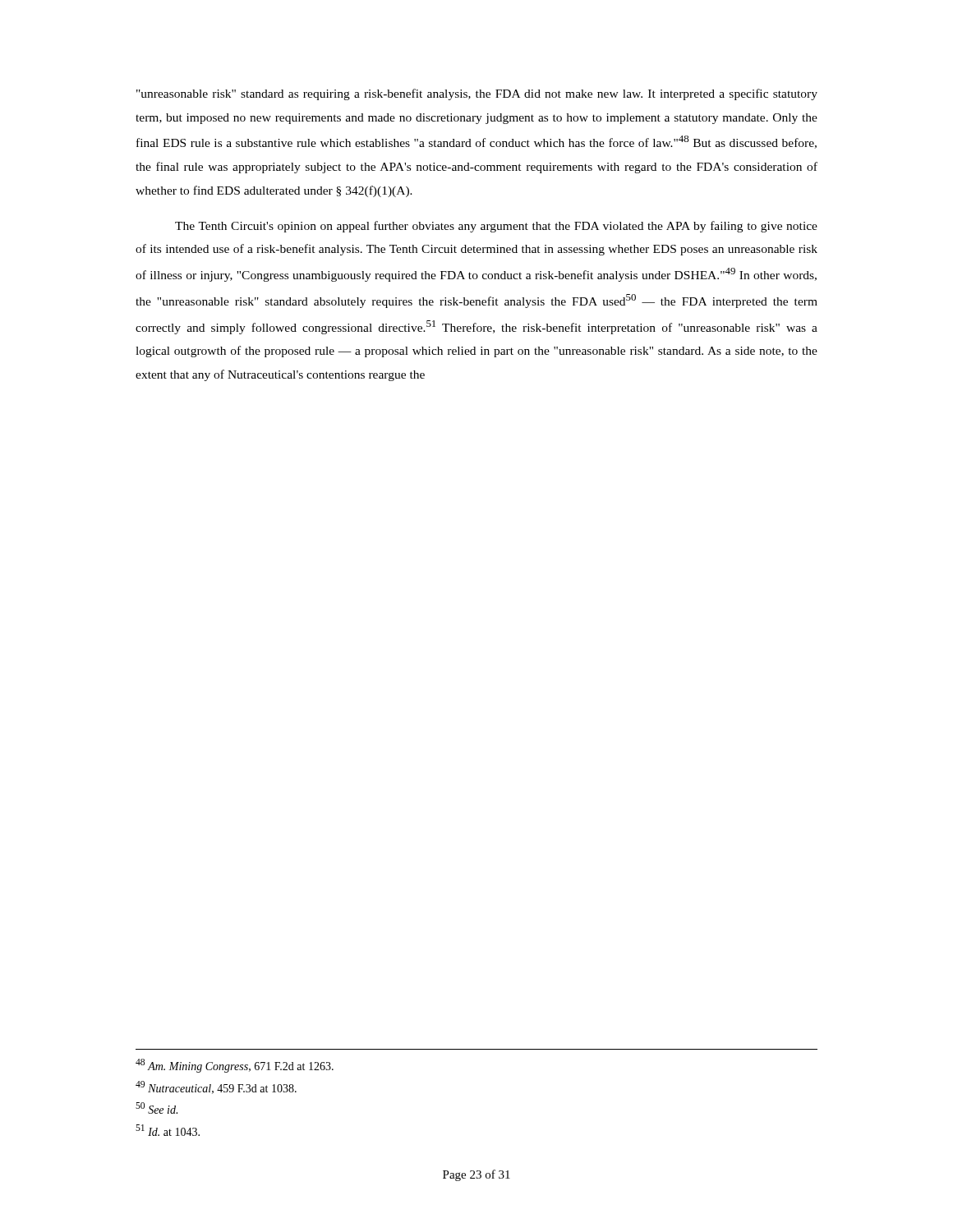Point to the element starting "The Tenth Circuit's opinion"
Viewport: 953px width, 1232px height.
coord(476,300)
